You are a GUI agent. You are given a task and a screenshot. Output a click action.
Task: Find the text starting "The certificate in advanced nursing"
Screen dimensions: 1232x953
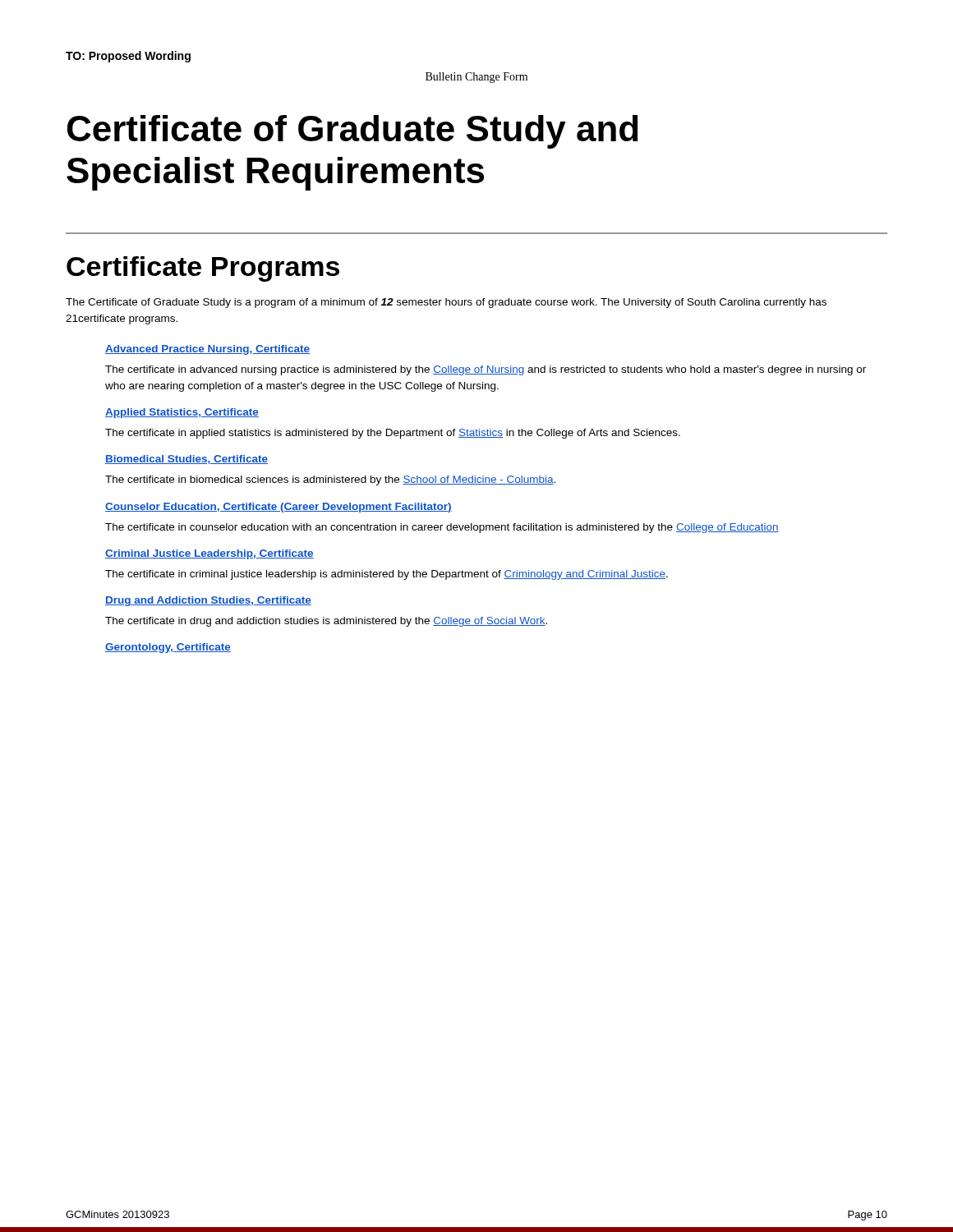click(x=486, y=377)
